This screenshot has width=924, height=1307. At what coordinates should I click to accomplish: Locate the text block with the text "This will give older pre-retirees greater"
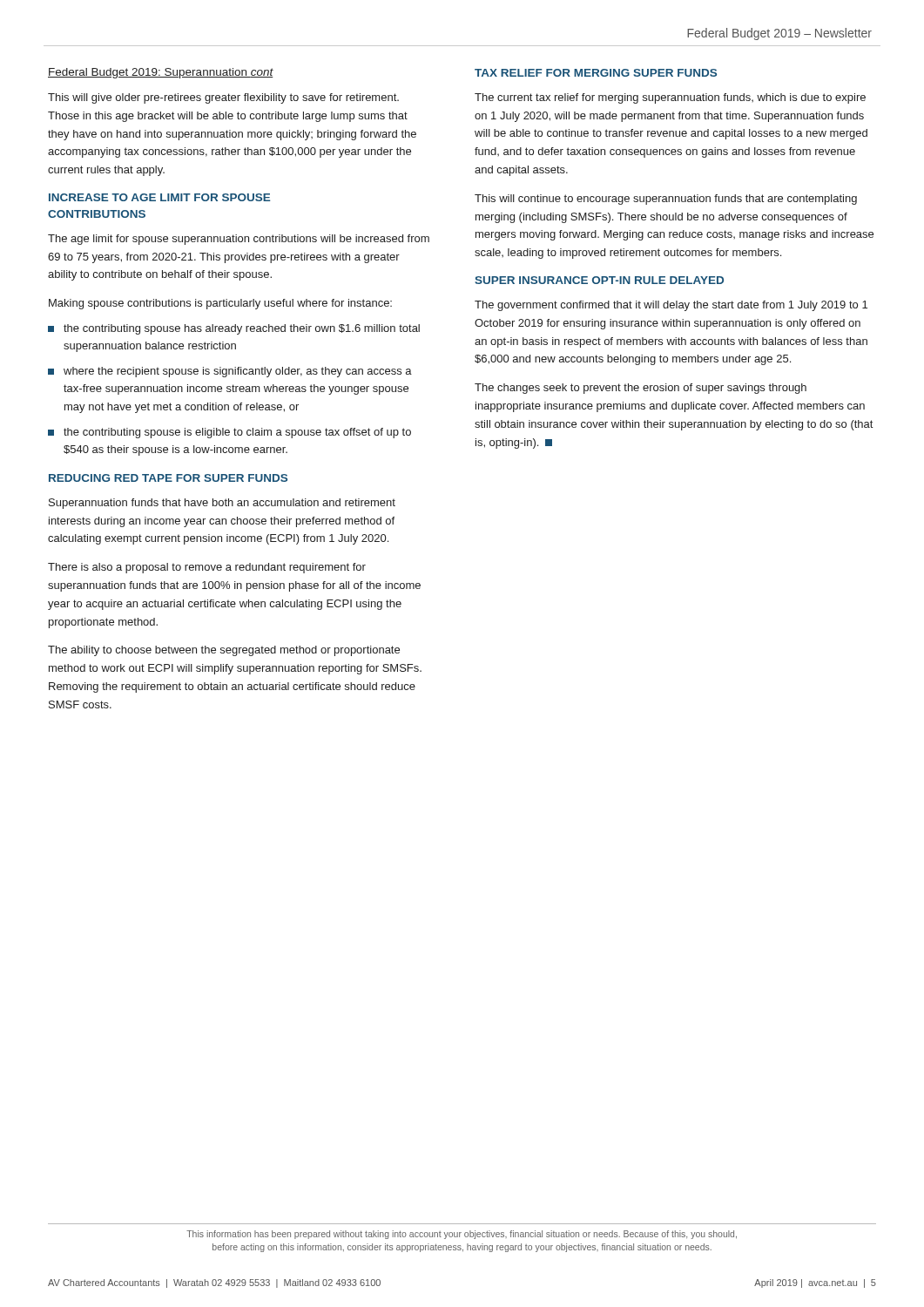click(x=232, y=133)
